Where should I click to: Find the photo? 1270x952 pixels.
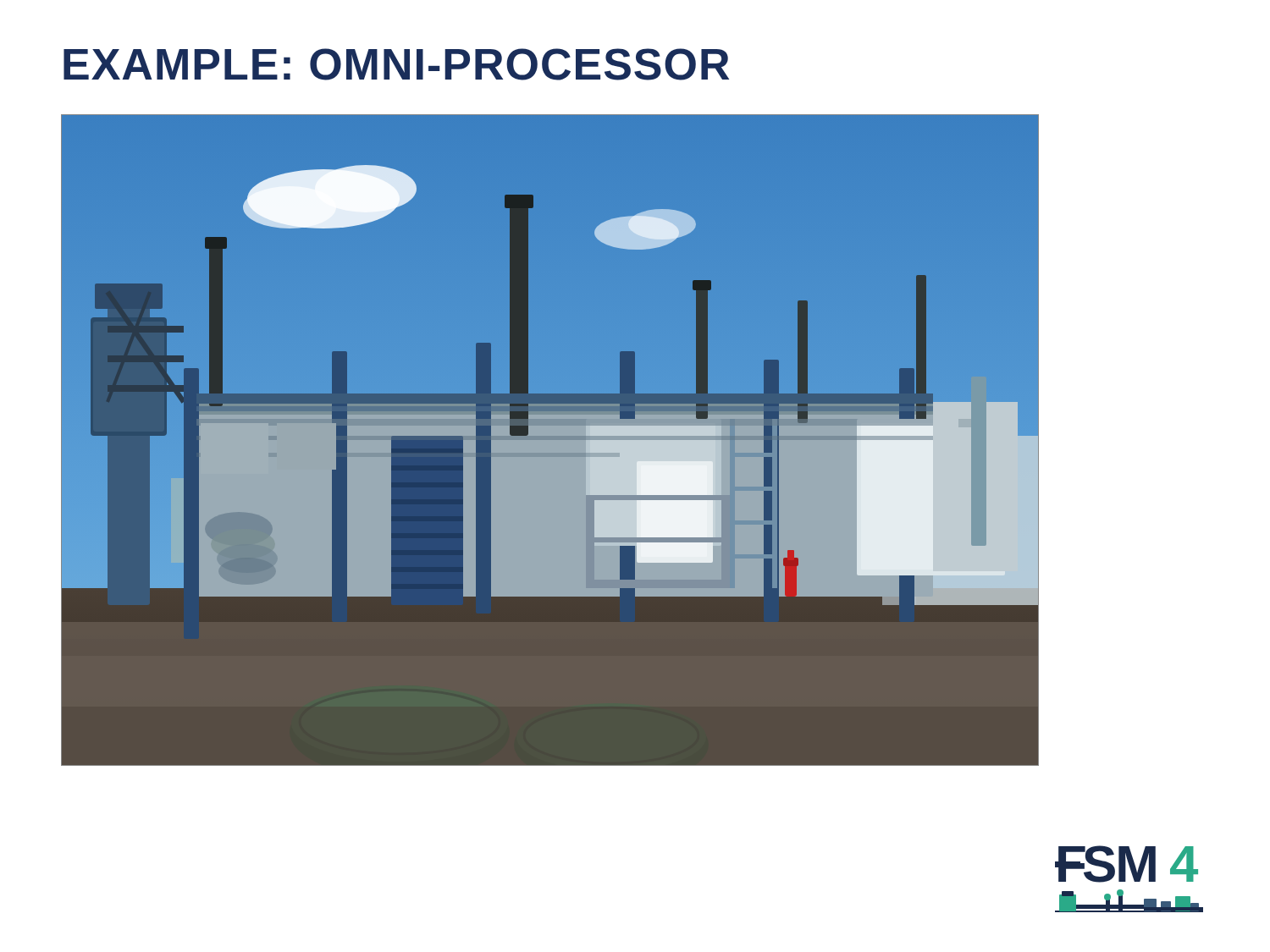click(x=550, y=440)
